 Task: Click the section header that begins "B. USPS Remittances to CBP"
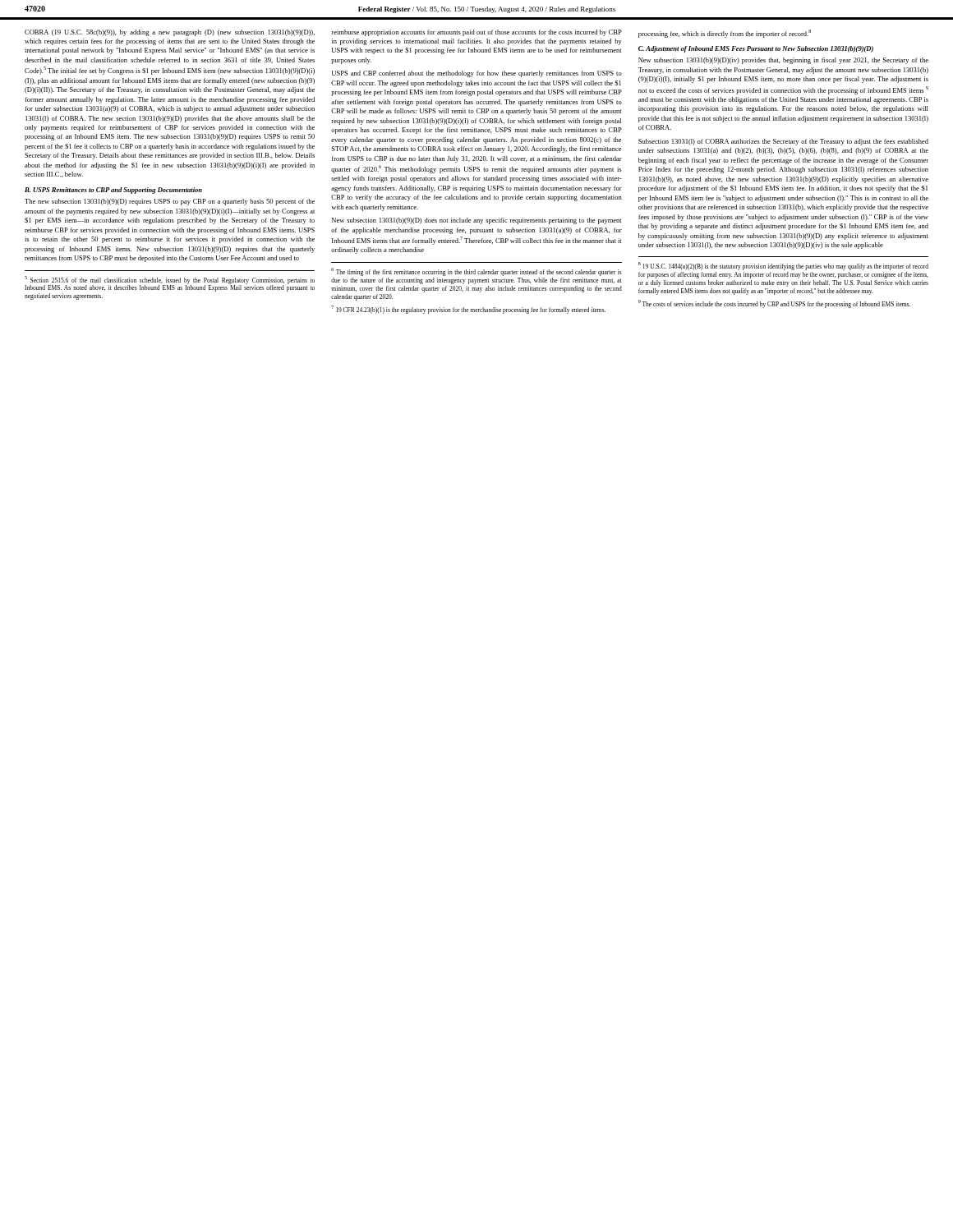(x=170, y=190)
